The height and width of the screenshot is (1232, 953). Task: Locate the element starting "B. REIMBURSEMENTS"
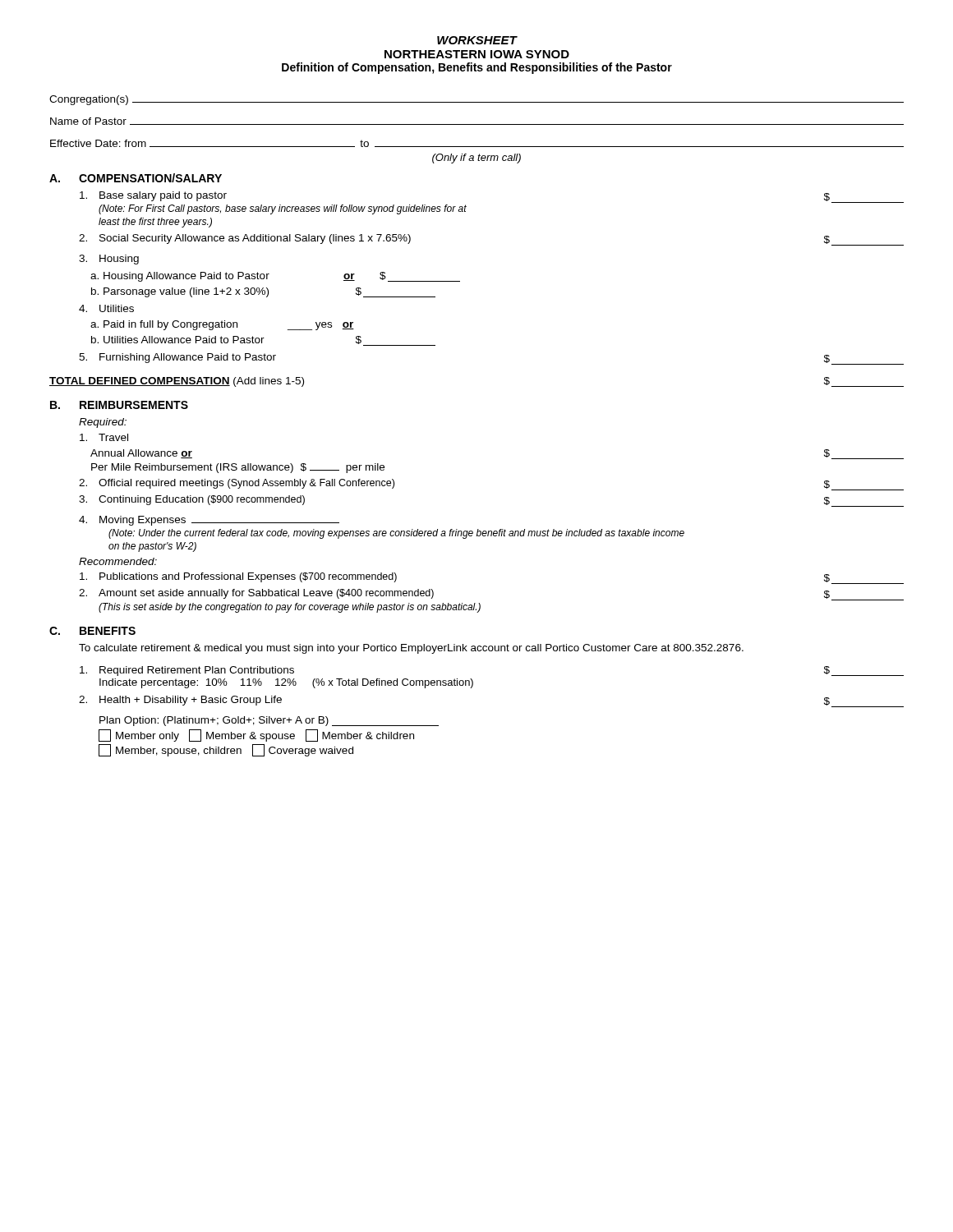coord(119,405)
